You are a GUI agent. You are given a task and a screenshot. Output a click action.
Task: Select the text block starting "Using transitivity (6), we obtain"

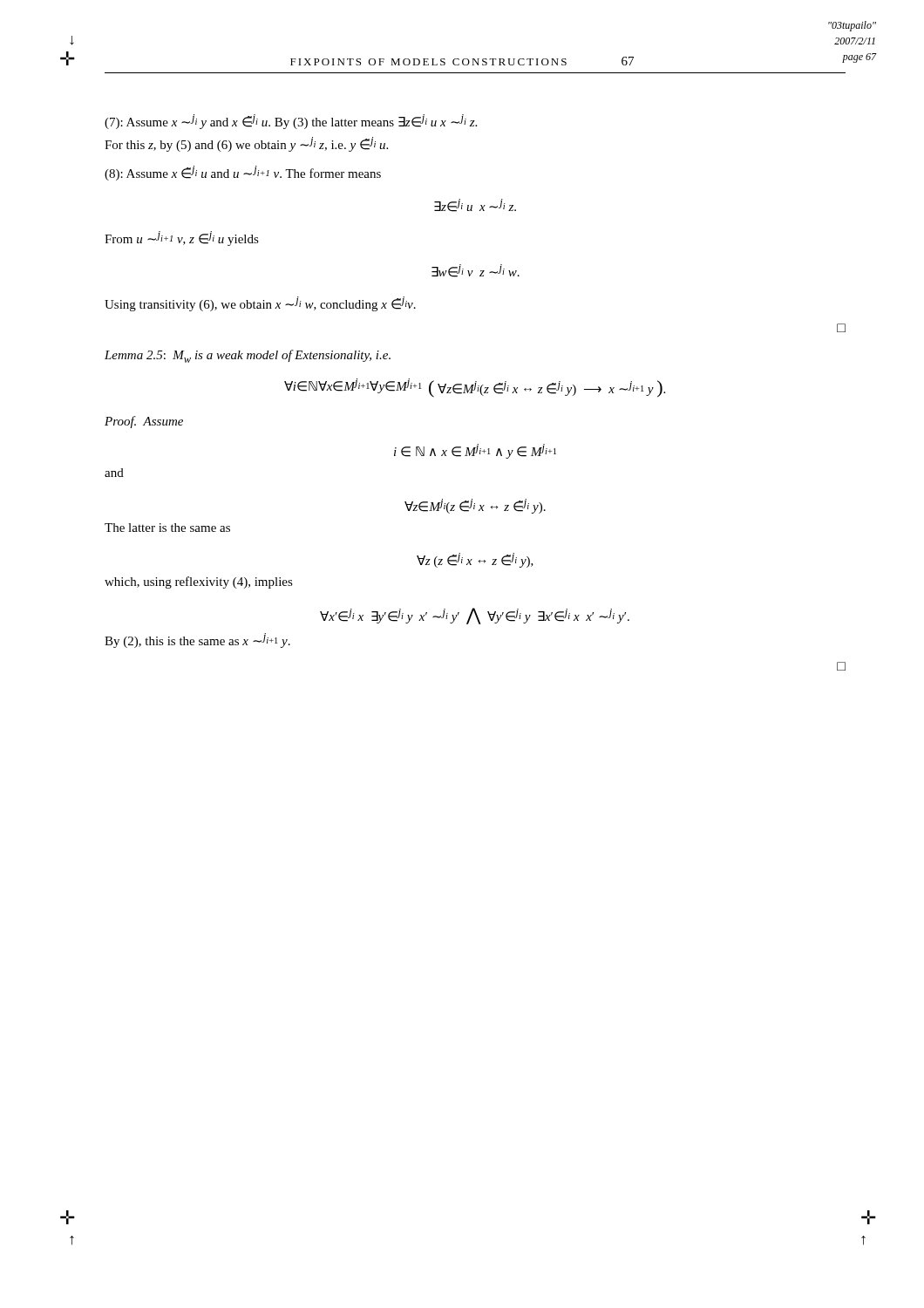coord(260,303)
